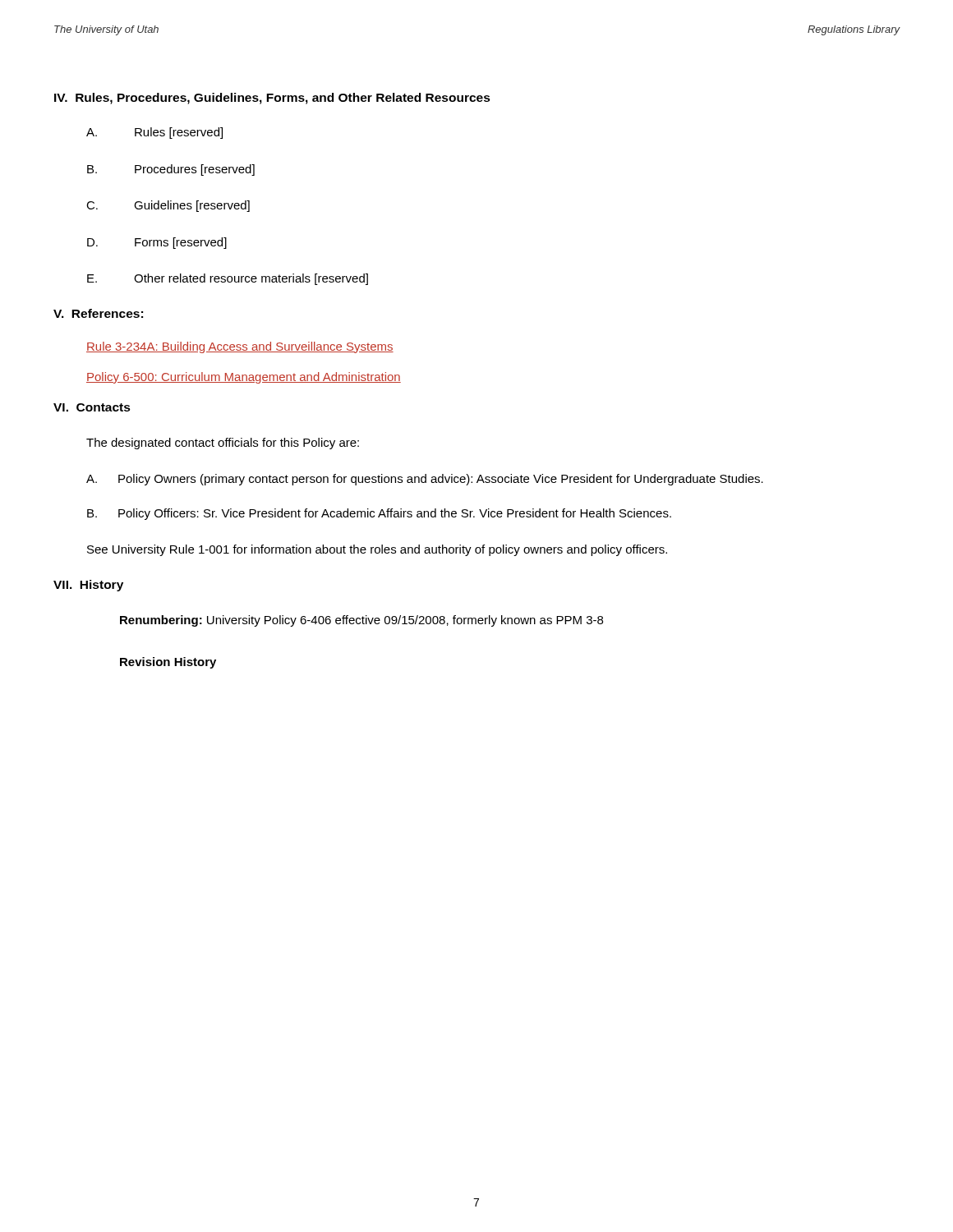Select the list item containing "A.Rules [reserved]"
Screen dimensions: 1232x953
point(155,132)
